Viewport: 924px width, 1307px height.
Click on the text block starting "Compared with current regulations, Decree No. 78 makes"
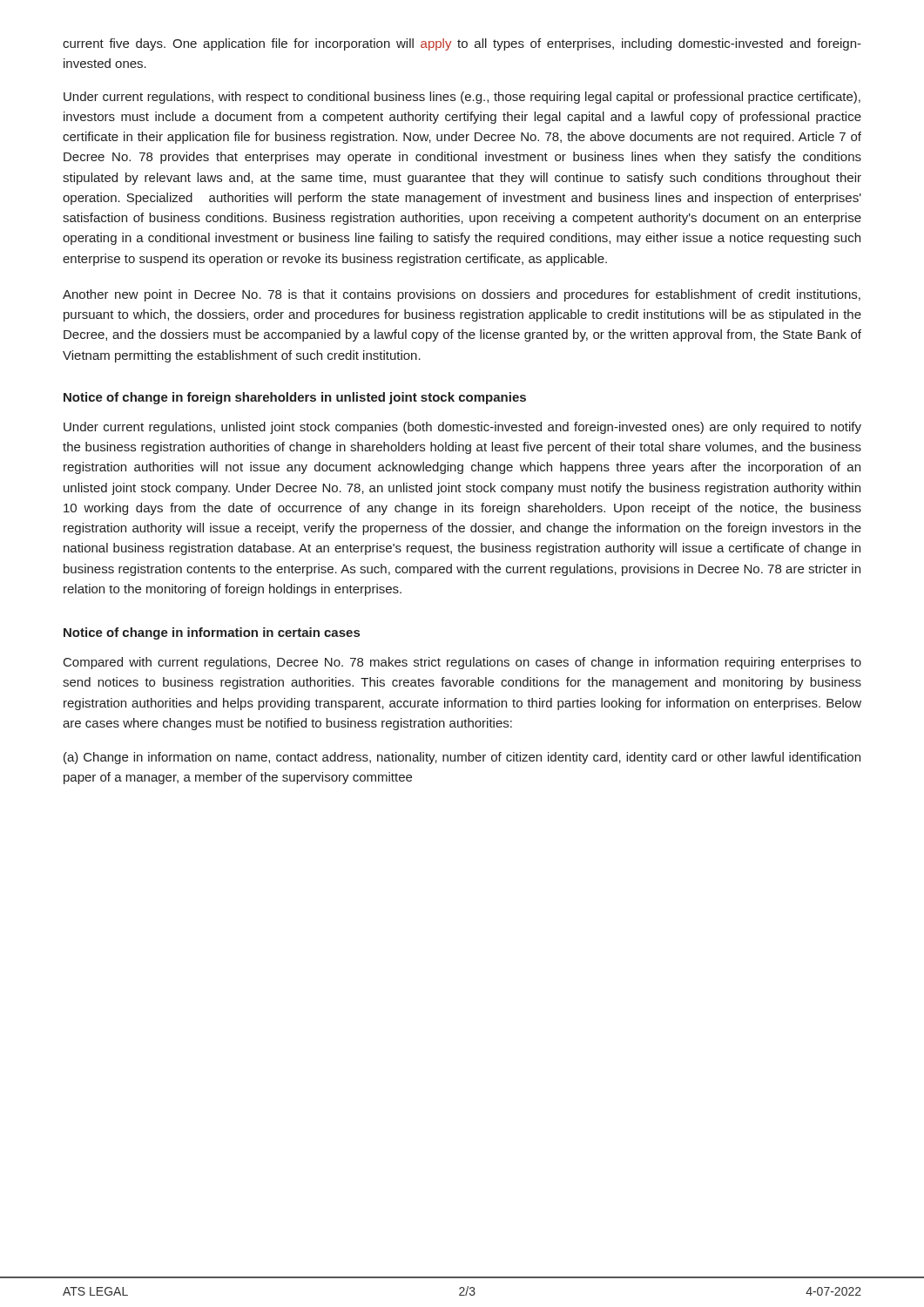tap(462, 692)
